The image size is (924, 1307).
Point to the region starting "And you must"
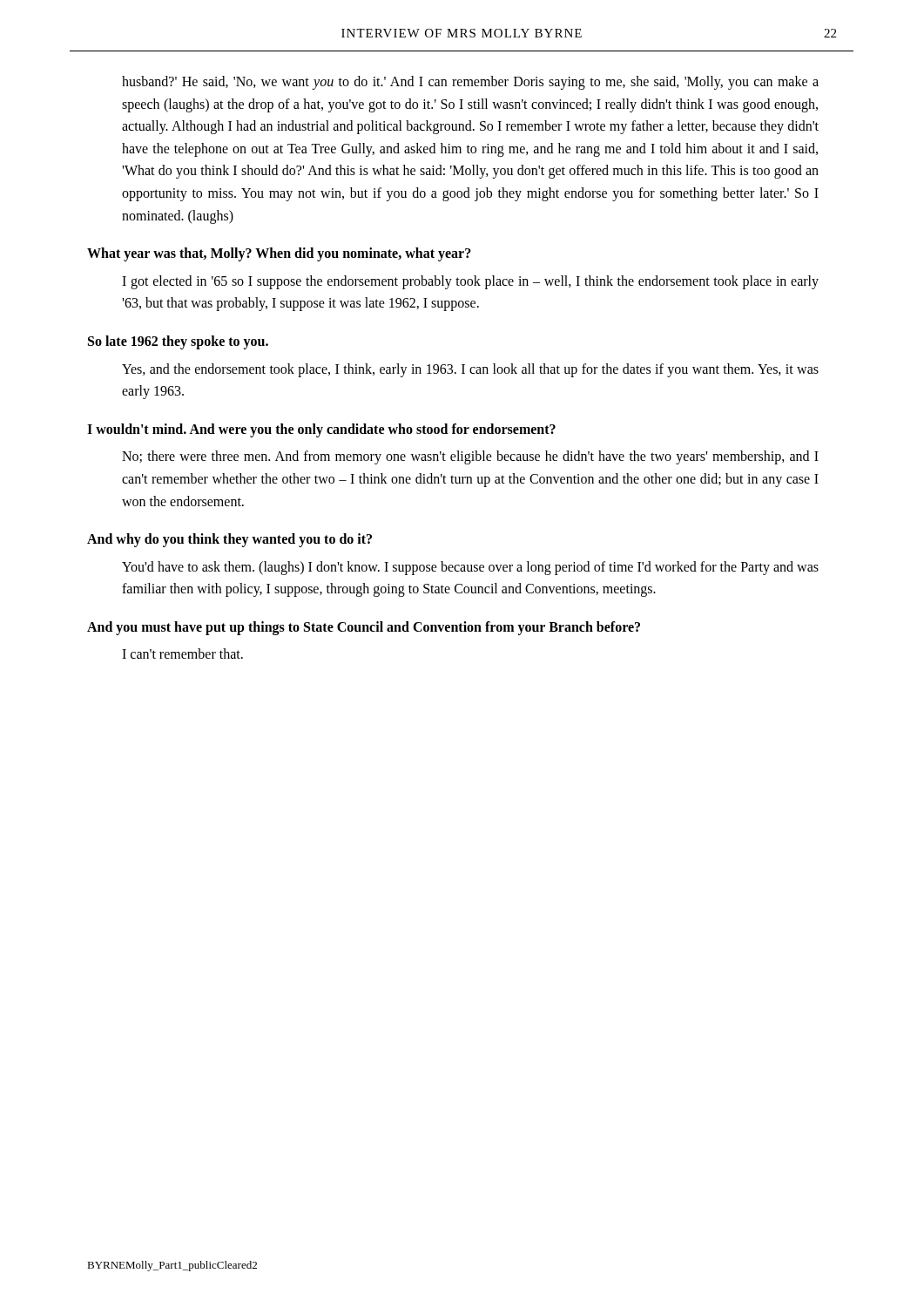click(x=453, y=627)
